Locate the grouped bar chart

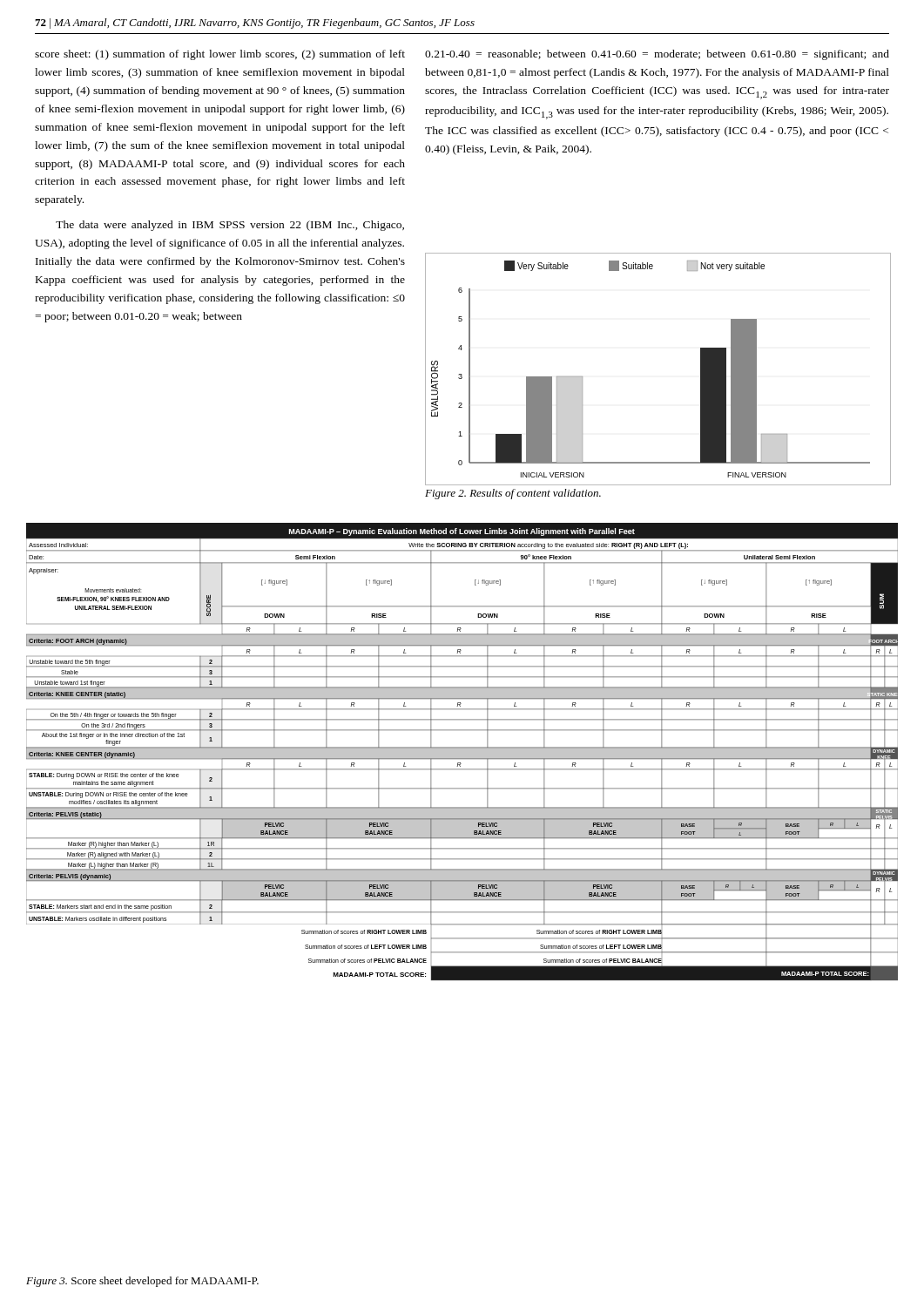(657, 368)
